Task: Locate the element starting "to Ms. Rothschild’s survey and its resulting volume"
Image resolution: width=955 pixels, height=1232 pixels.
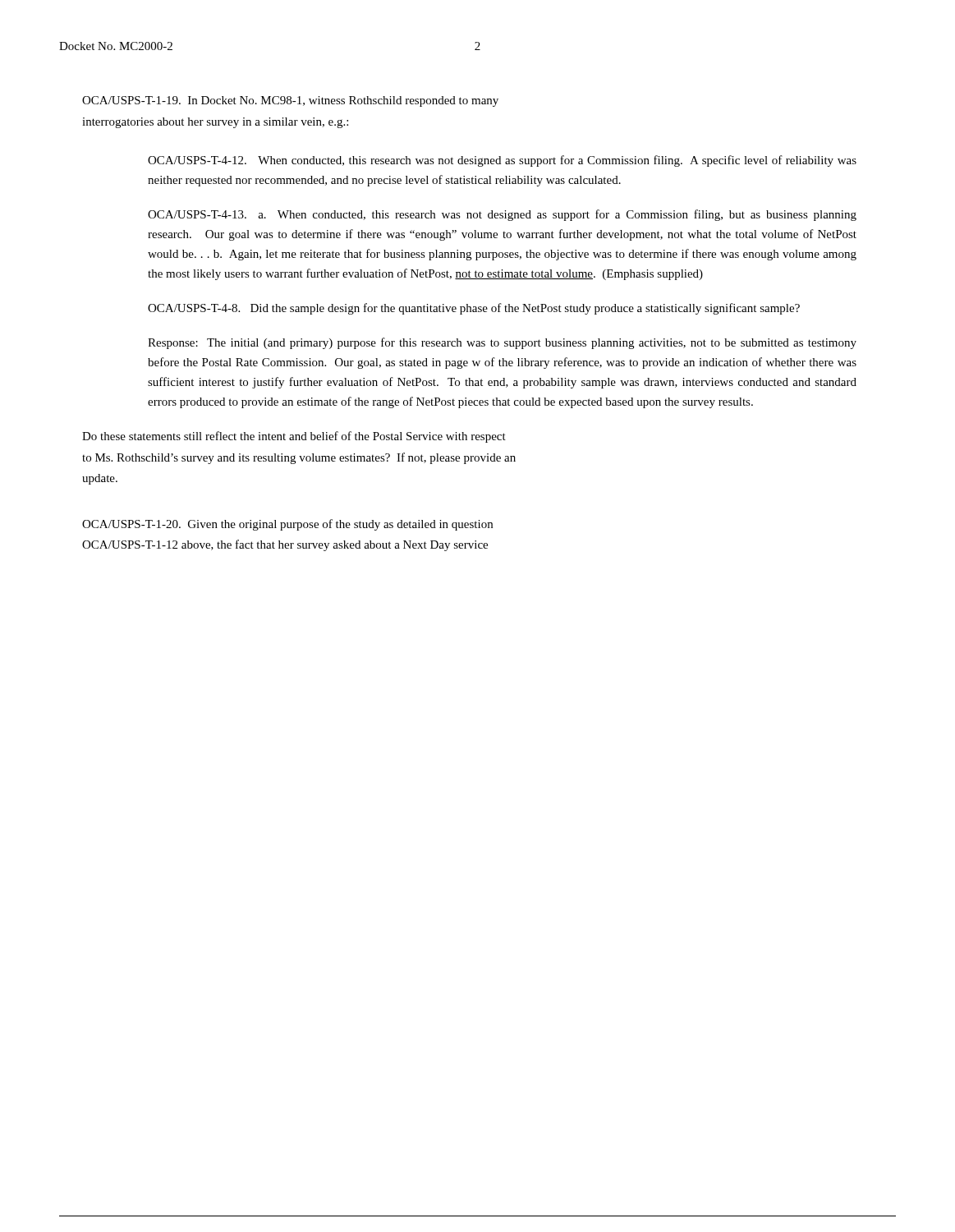Action: (299, 457)
